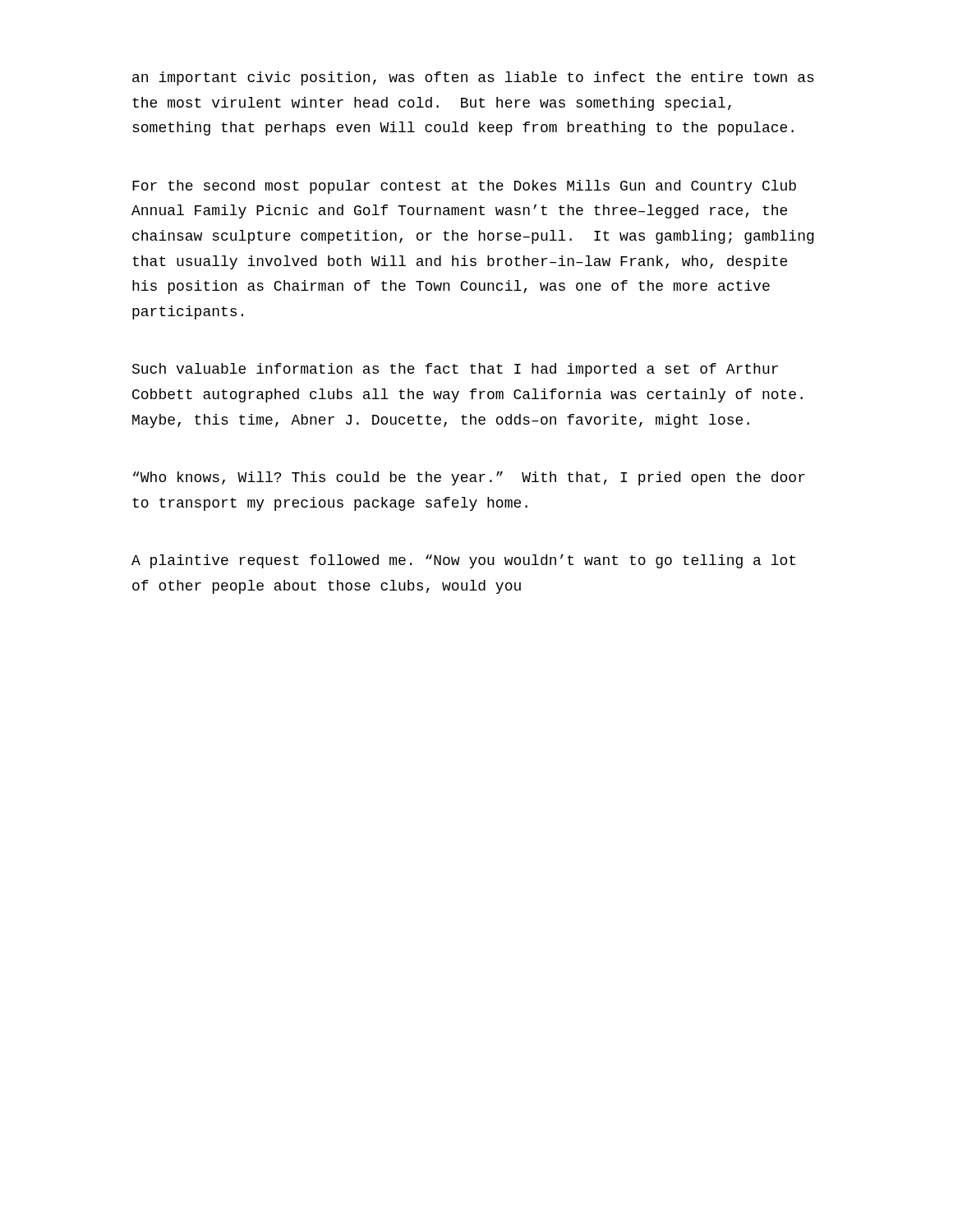The width and height of the screenshot is (953, 1232).
Task: Point to the region starting "an important civic position, was"
Action: [473, 103]
